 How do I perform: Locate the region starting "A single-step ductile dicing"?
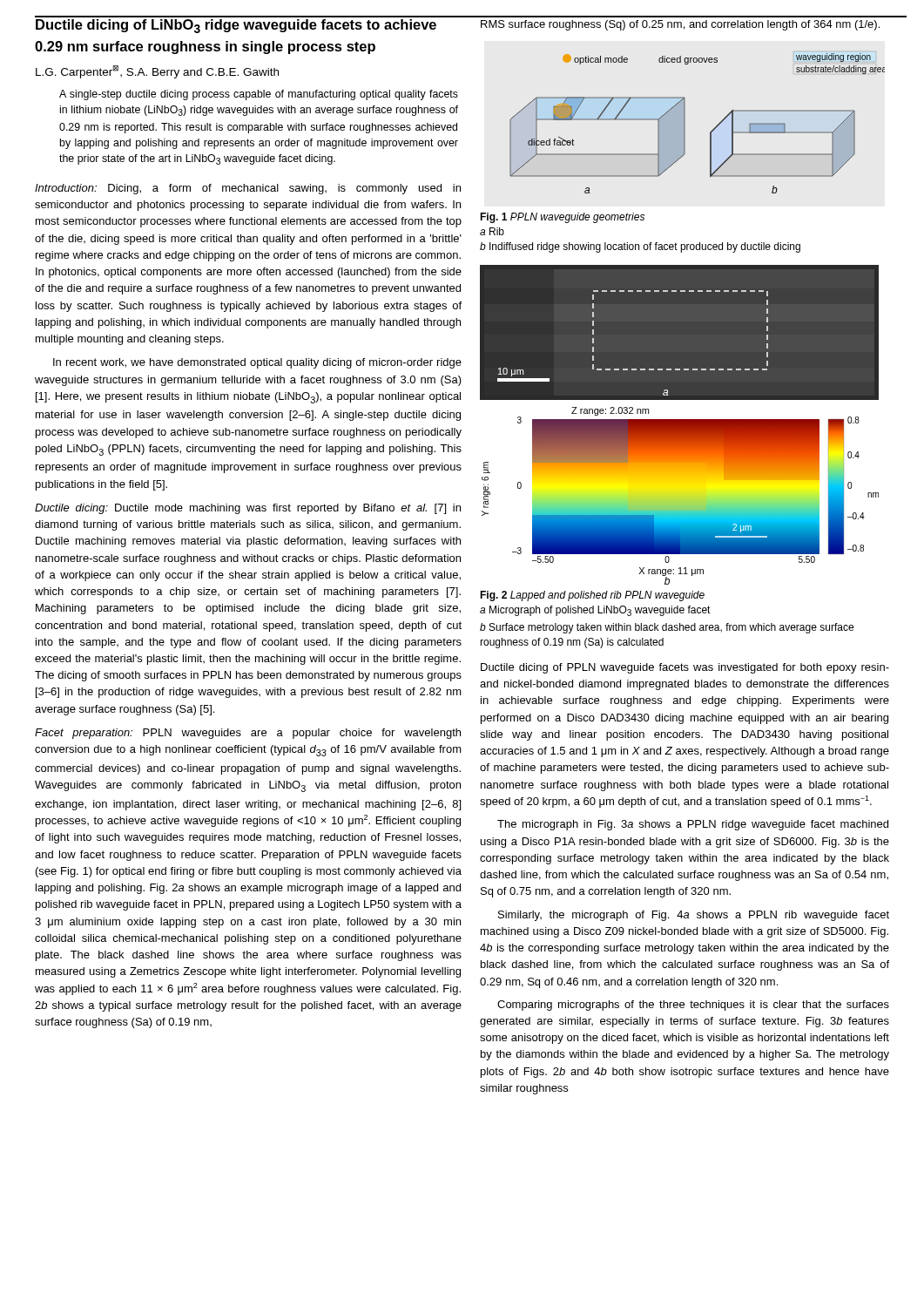point(259,127)
